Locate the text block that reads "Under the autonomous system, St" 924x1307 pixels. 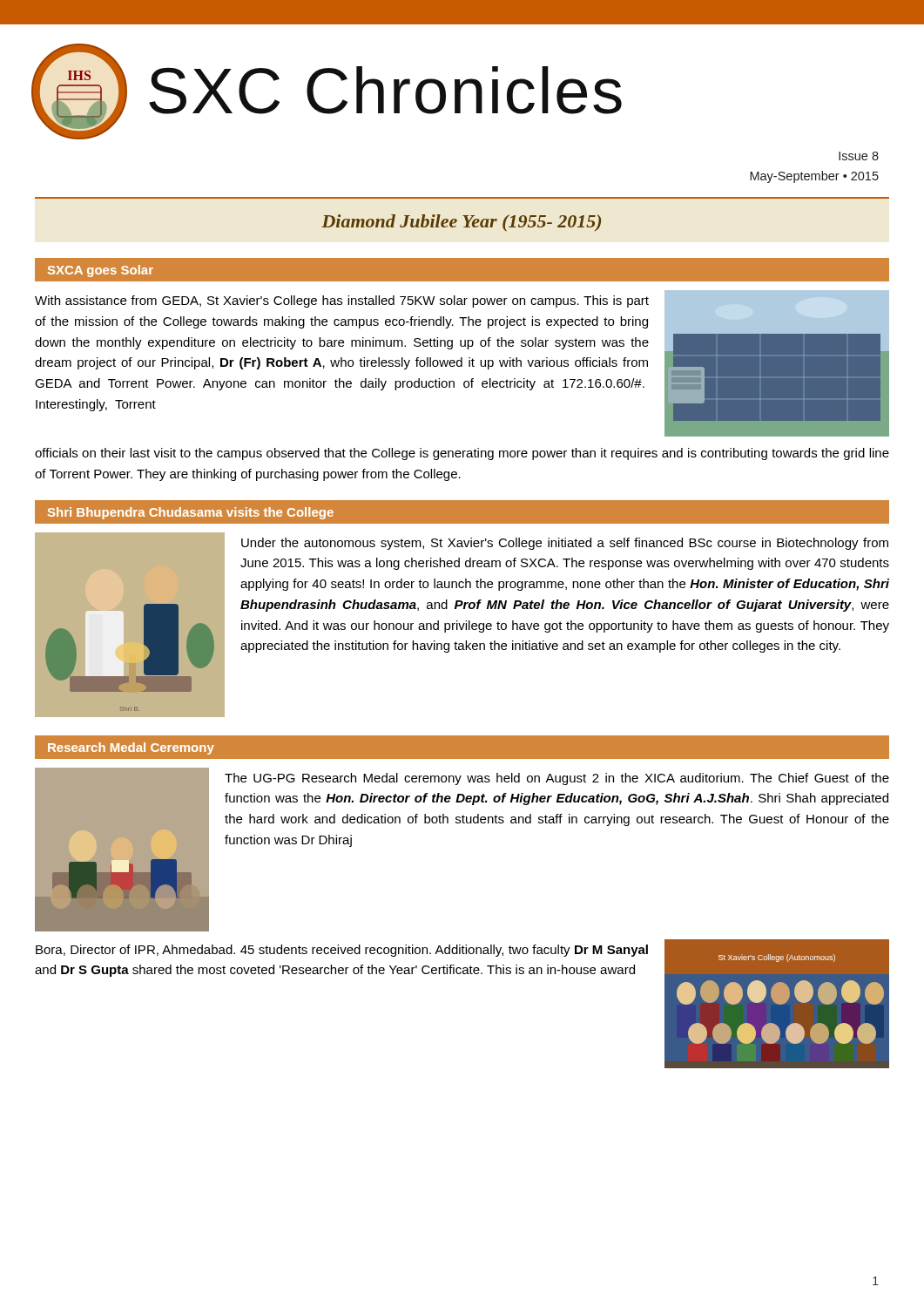[565, 594]
